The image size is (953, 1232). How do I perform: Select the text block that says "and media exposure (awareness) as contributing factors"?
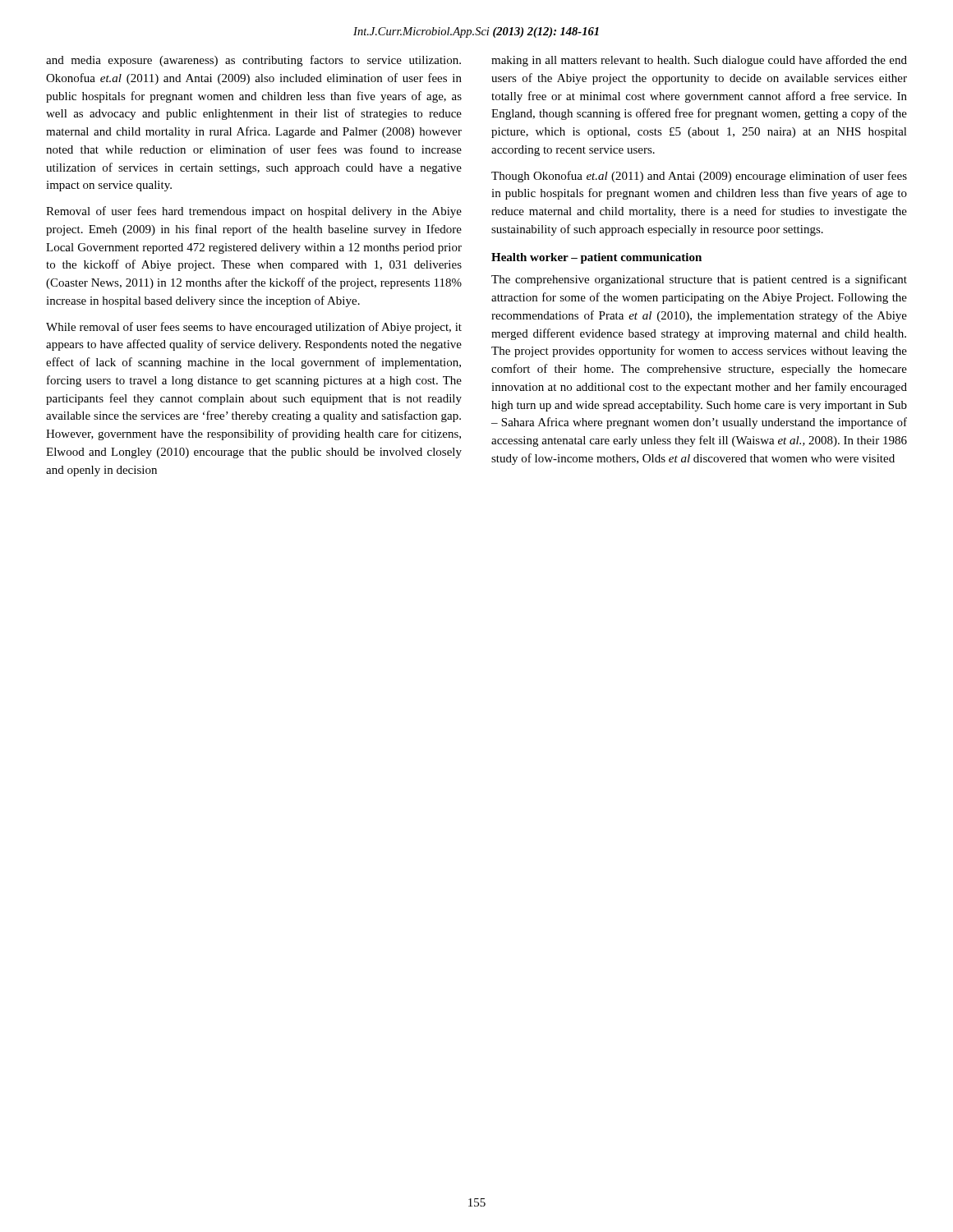(254, 123)
